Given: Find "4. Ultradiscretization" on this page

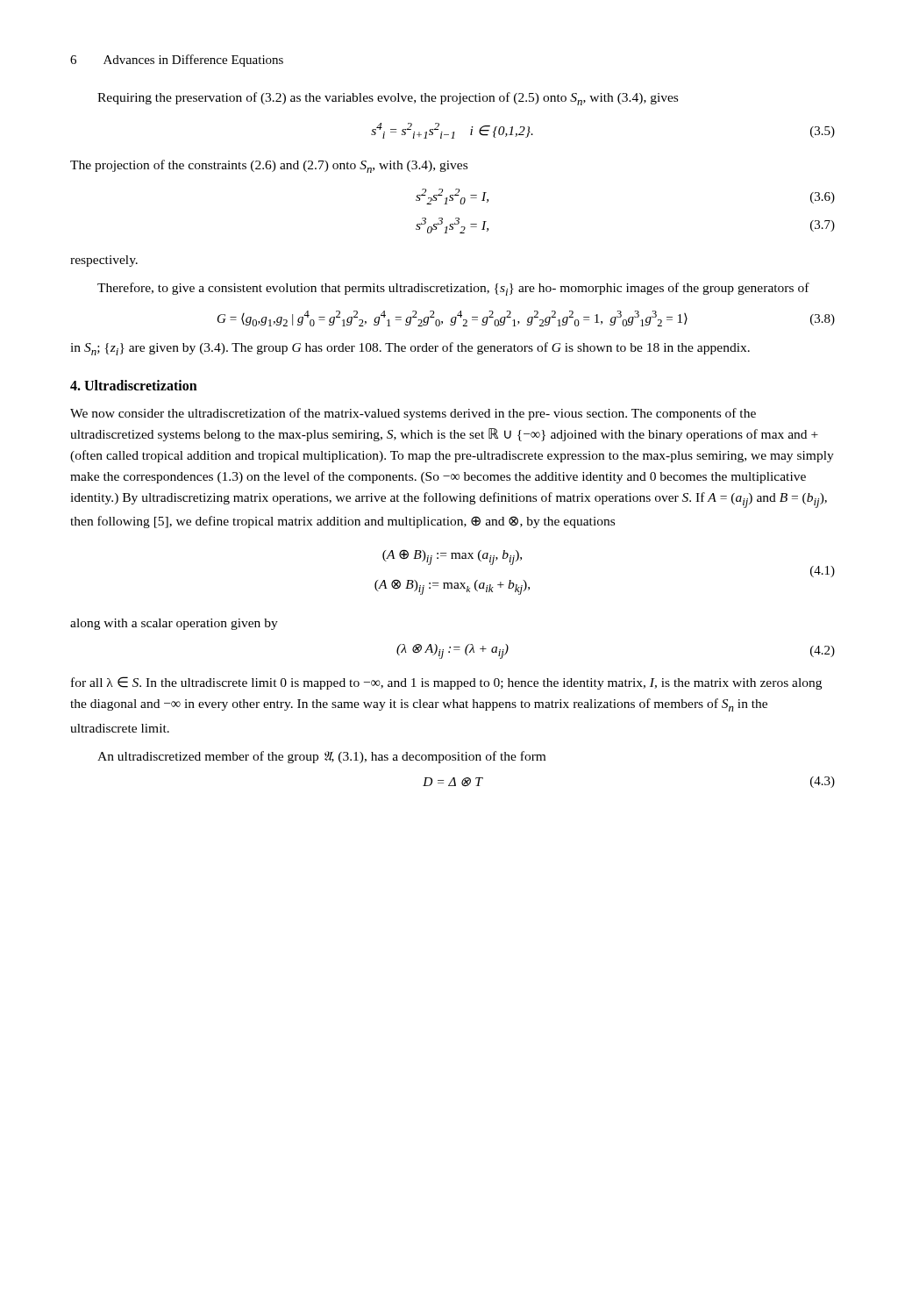Looking at the screenshot, I should tap(134, 386).
